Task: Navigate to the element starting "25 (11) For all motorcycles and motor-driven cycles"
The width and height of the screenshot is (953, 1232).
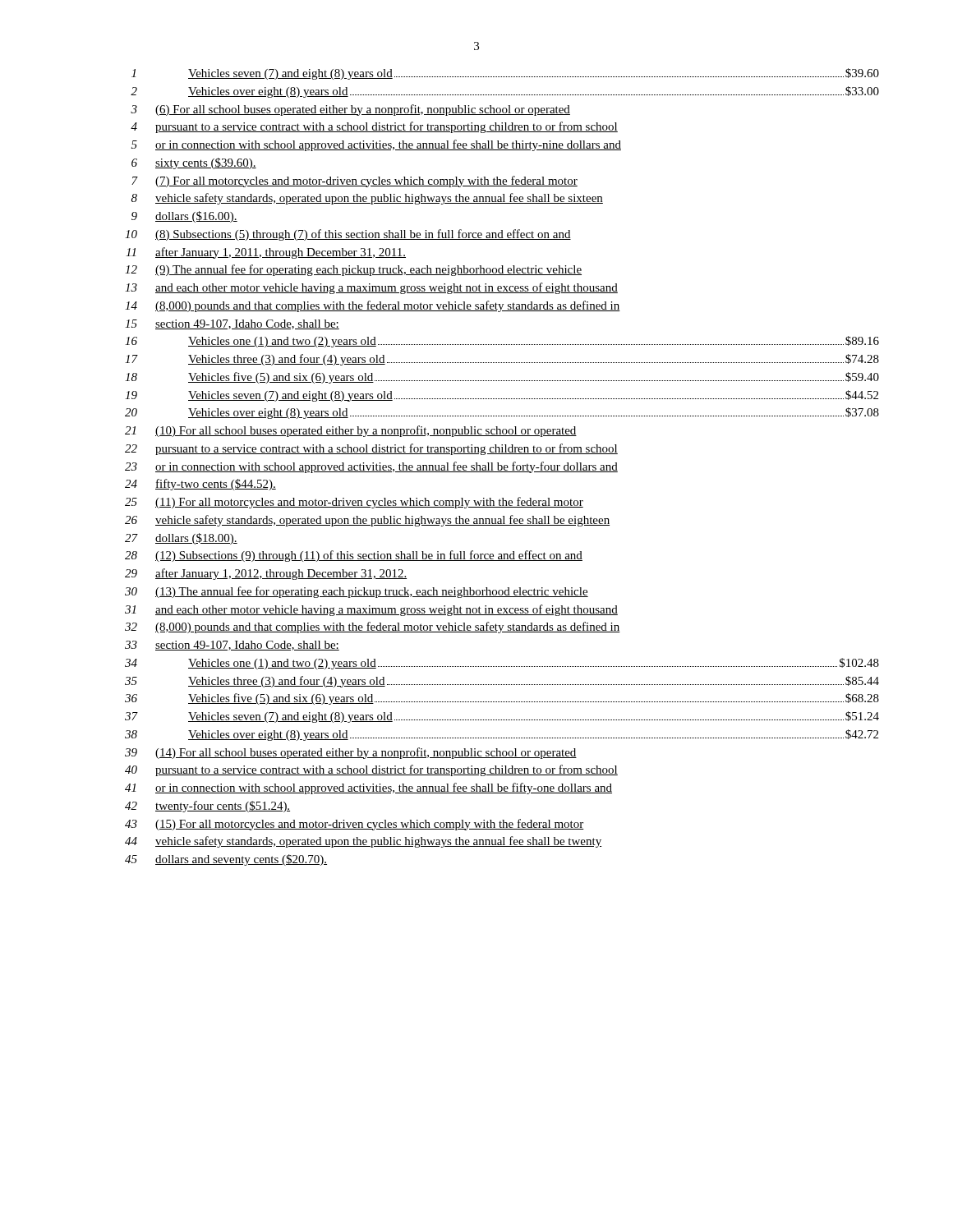Action: tap(487, 503)
